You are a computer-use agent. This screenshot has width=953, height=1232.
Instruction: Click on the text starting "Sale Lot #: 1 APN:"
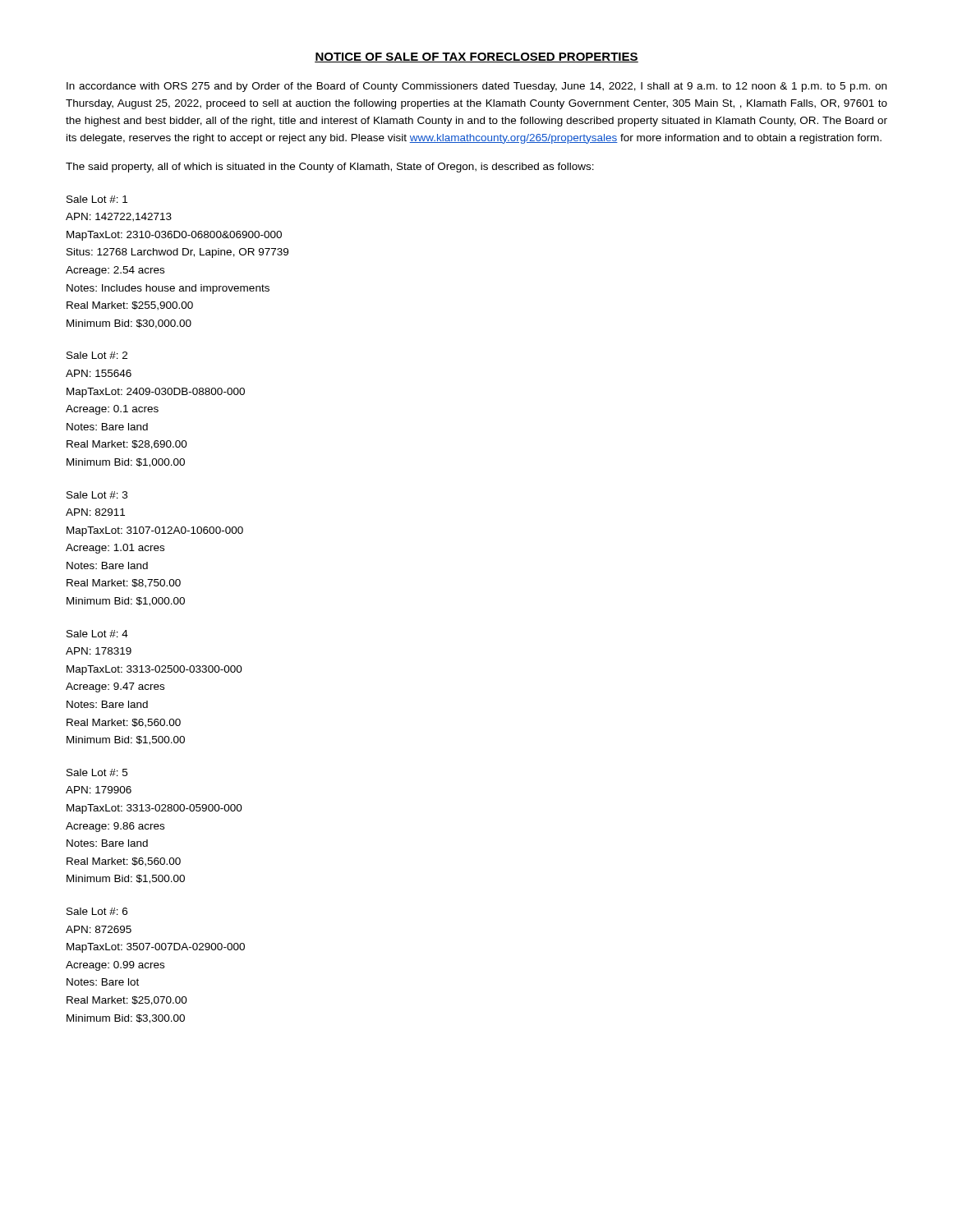(x=177, y=261)
